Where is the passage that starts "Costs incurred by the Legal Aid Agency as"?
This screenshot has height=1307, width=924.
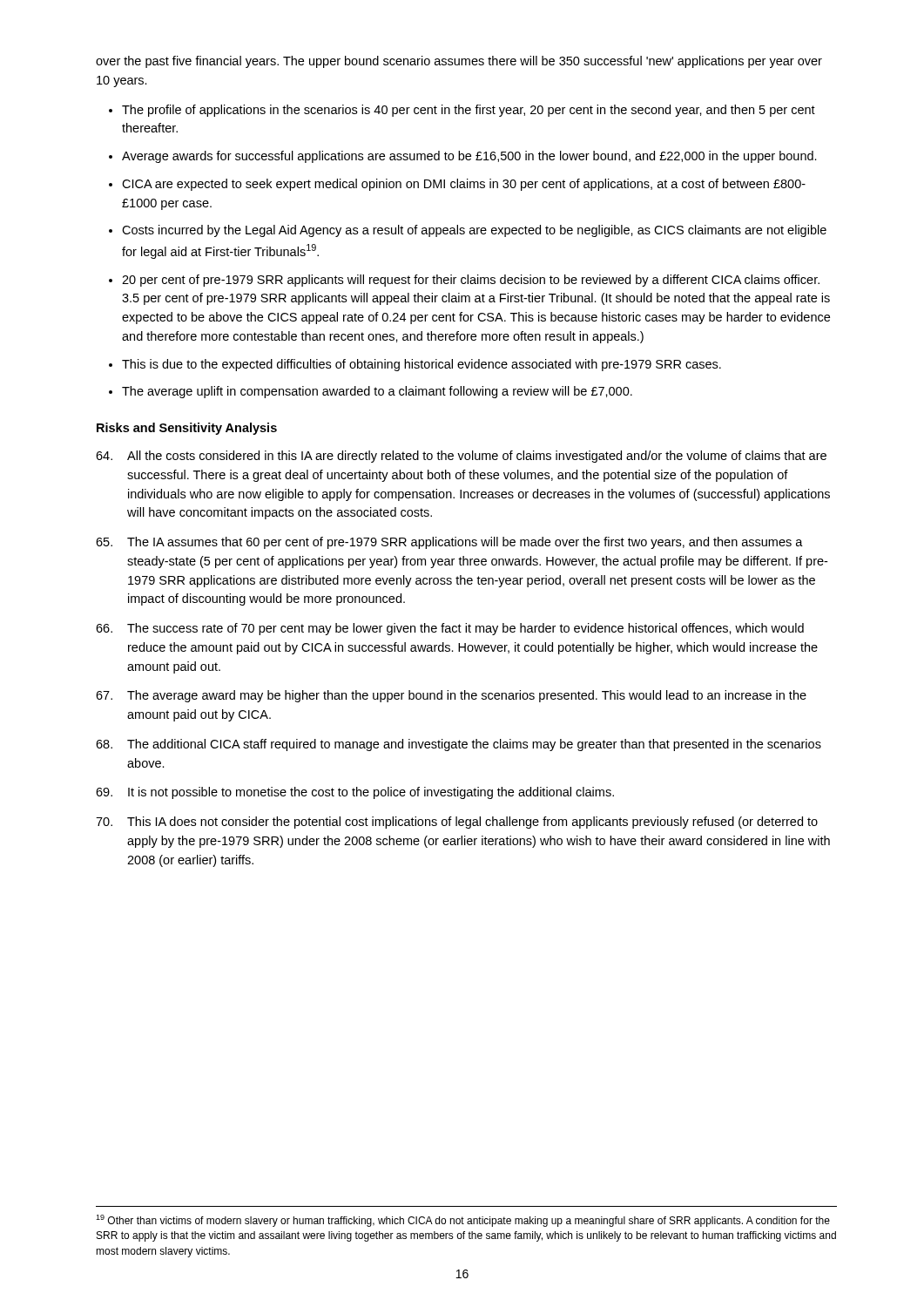click(479, 242)
